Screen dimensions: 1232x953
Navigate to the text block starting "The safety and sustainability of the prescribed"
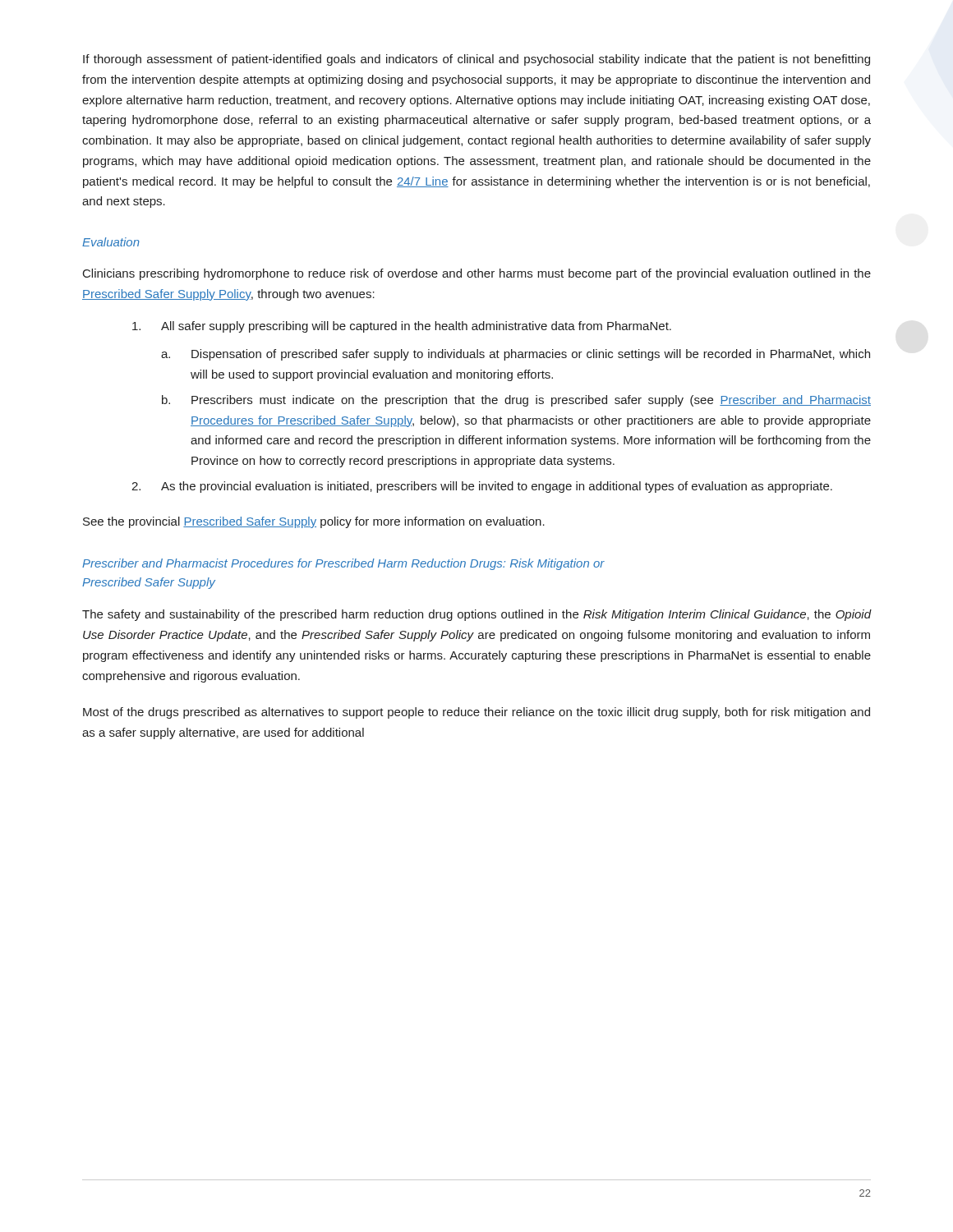[x=476, y=645]
